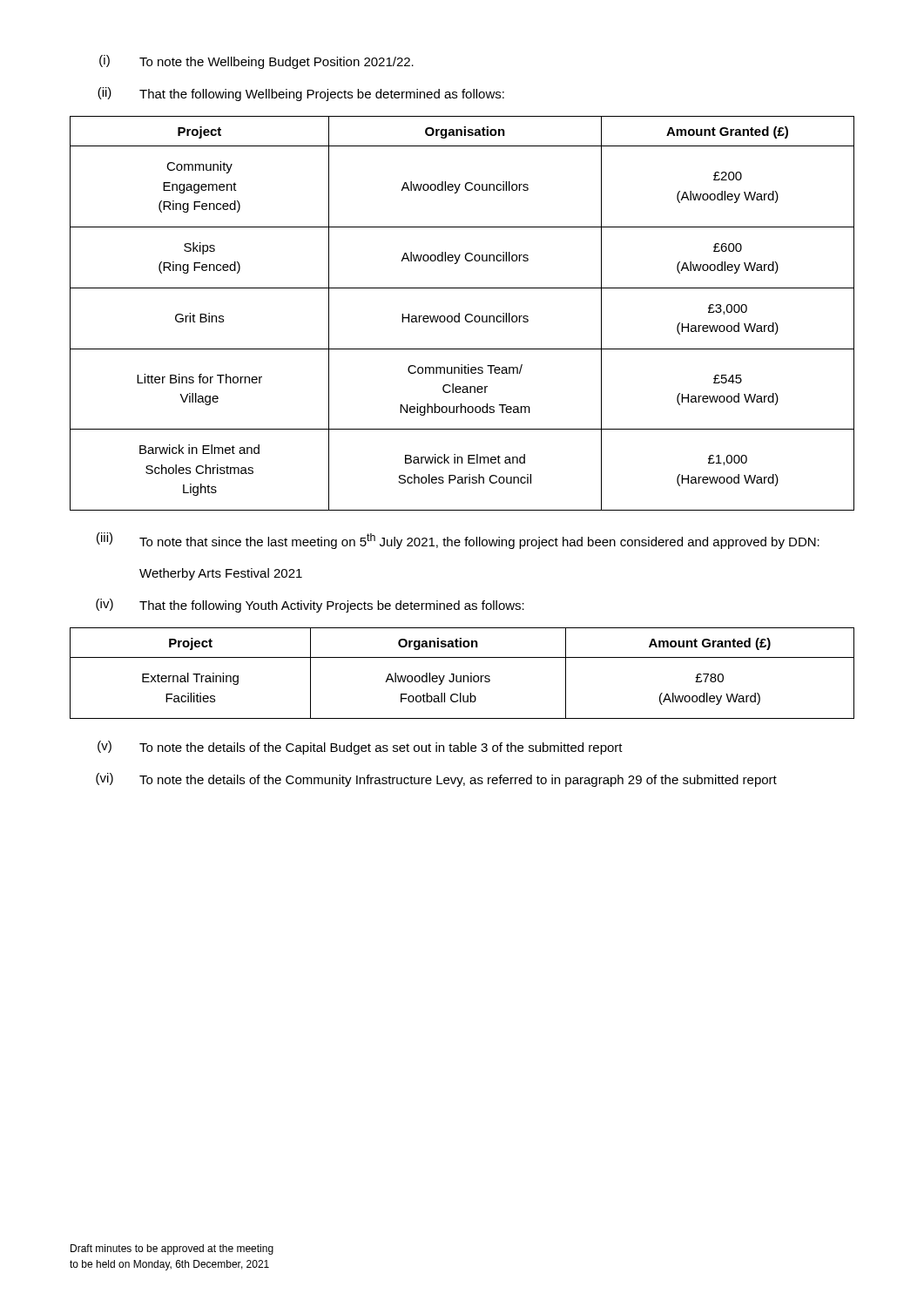Click on the block starting "(v) To note the details of"
This screenshot has width=924, height=1307.
[462, 748]
